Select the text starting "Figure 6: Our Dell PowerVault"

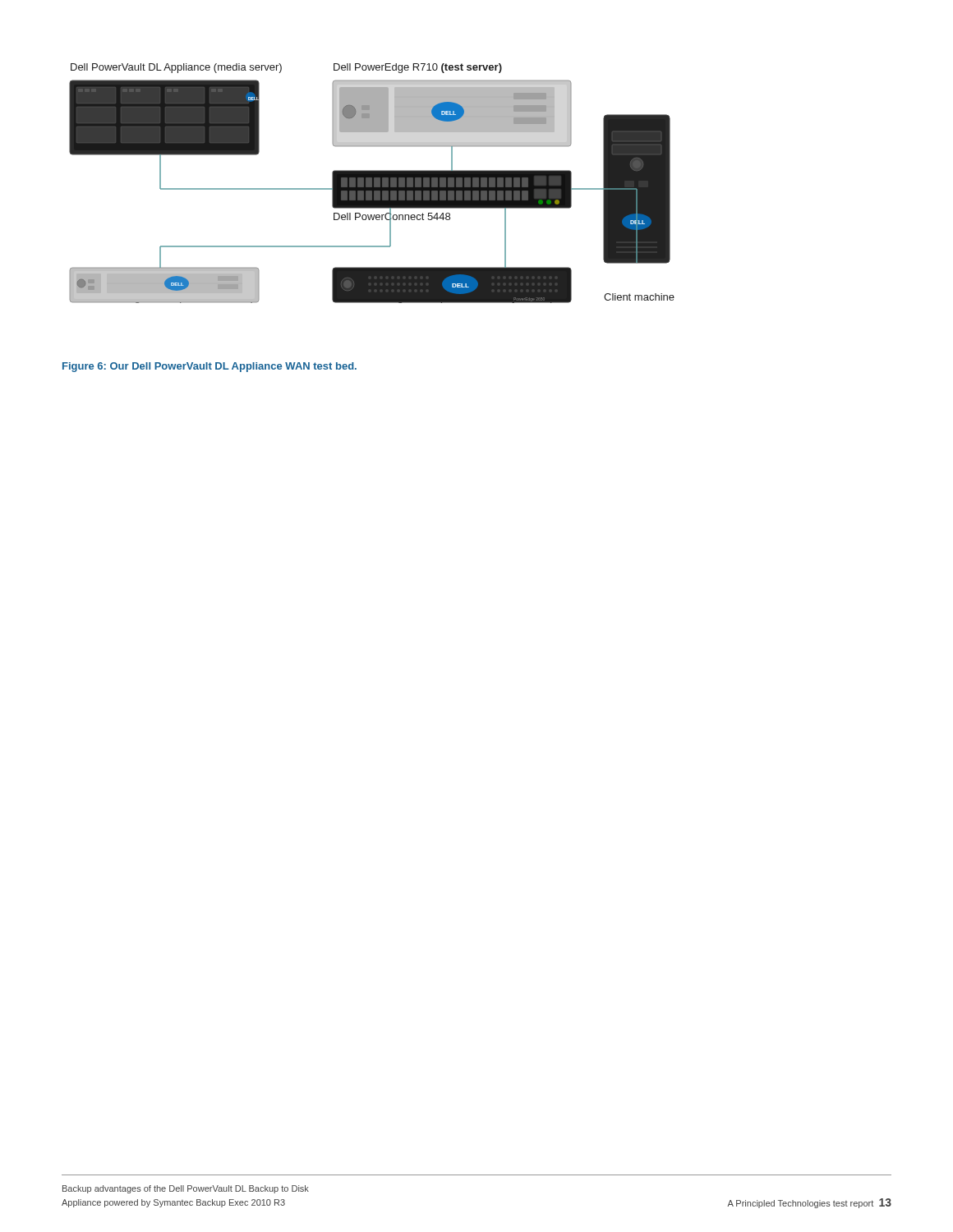[x=209, y=366]
